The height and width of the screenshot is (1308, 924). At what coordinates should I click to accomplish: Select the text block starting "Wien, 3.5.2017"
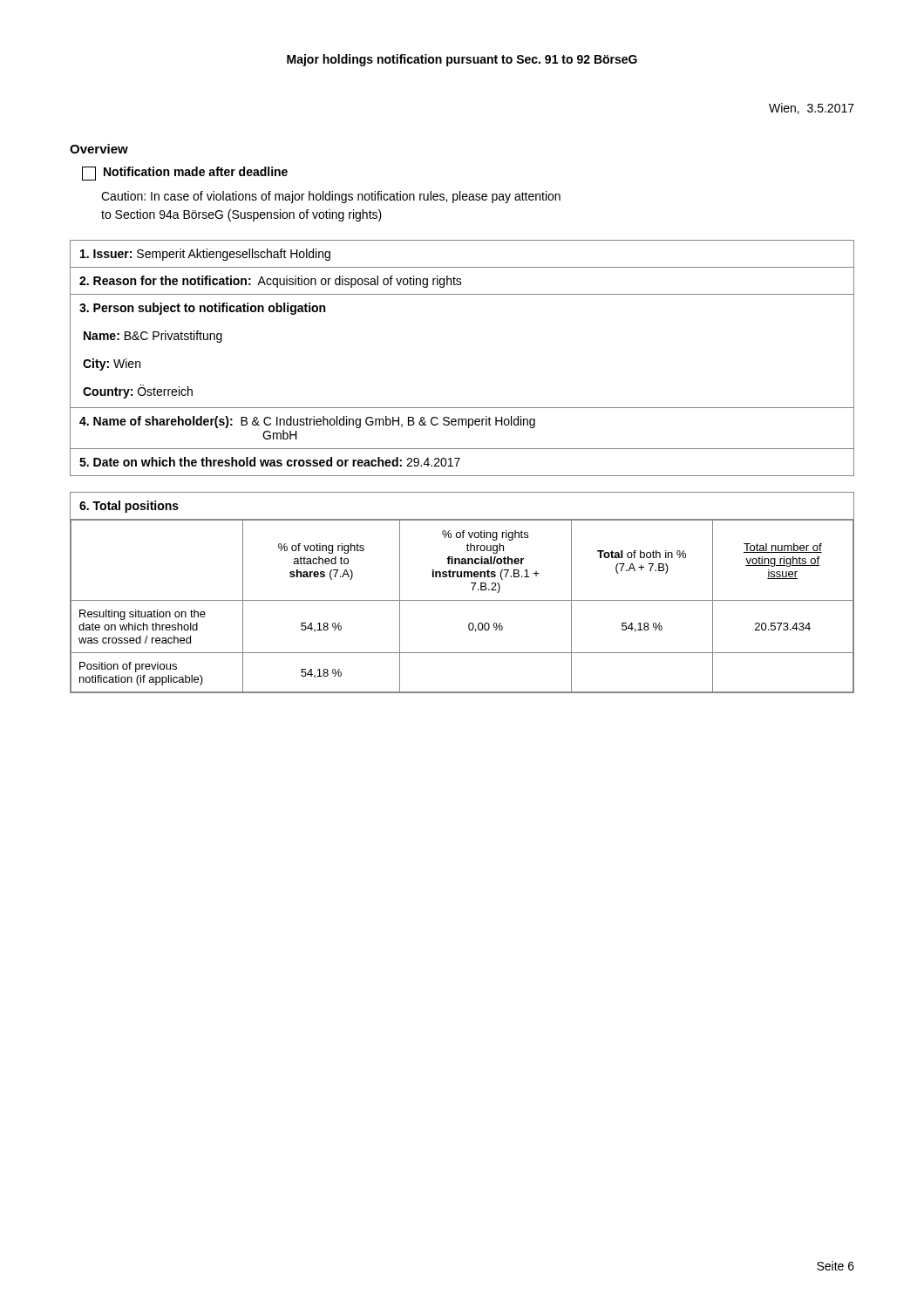(x=812, y=108)
